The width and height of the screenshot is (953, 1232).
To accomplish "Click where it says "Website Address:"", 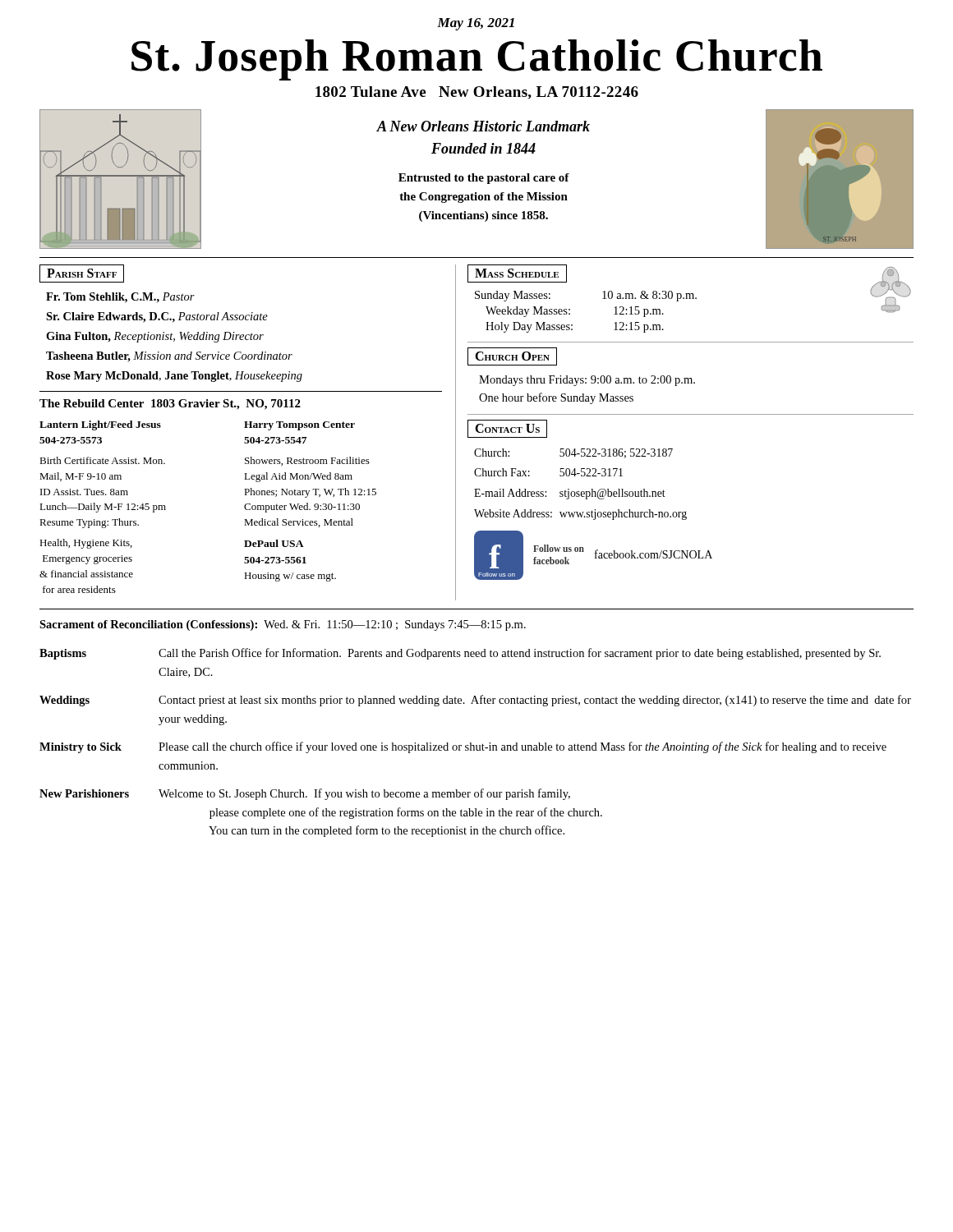I will tap(513, 514).
